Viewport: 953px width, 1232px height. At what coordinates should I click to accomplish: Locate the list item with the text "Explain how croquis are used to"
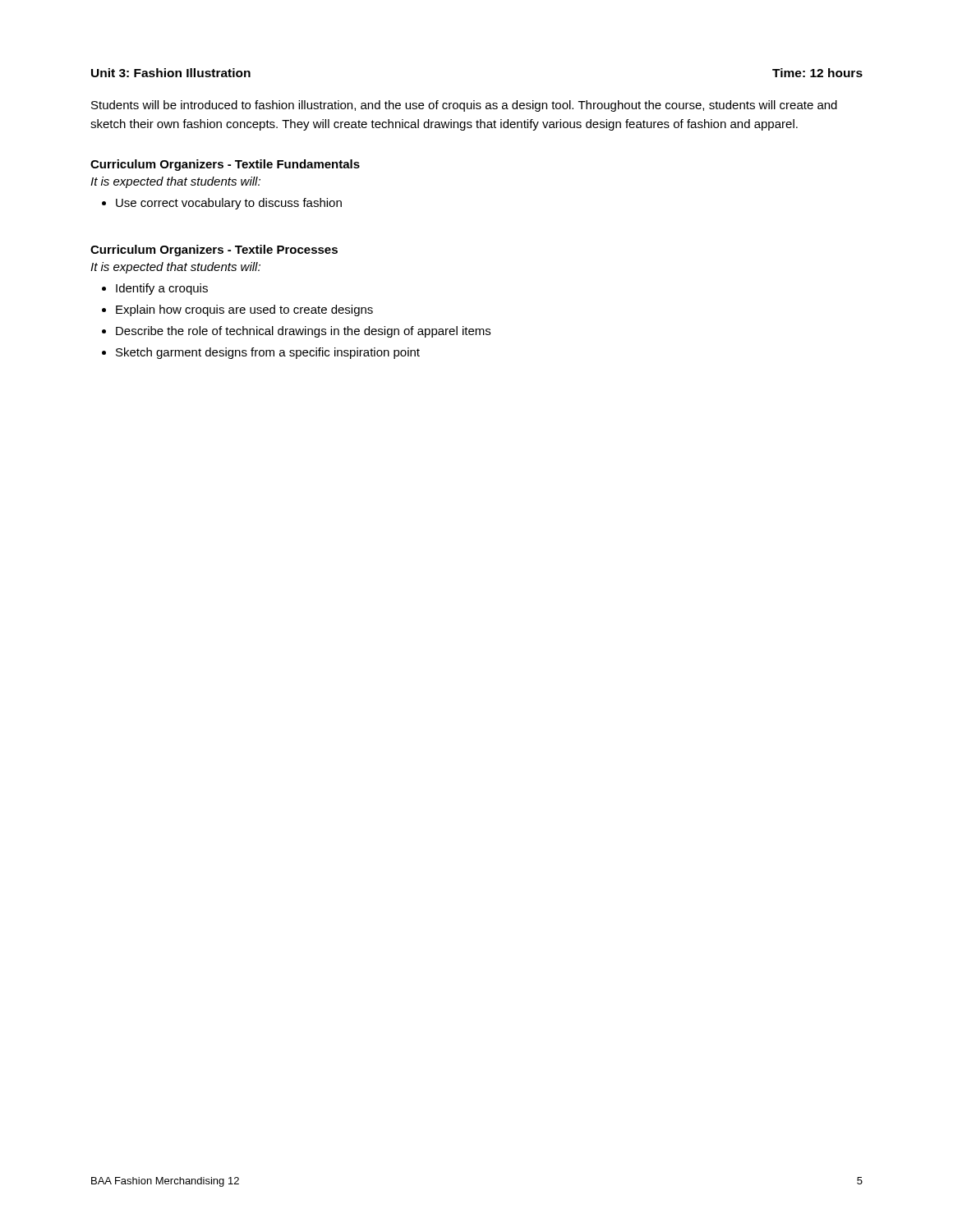click(x=244, y=309)
